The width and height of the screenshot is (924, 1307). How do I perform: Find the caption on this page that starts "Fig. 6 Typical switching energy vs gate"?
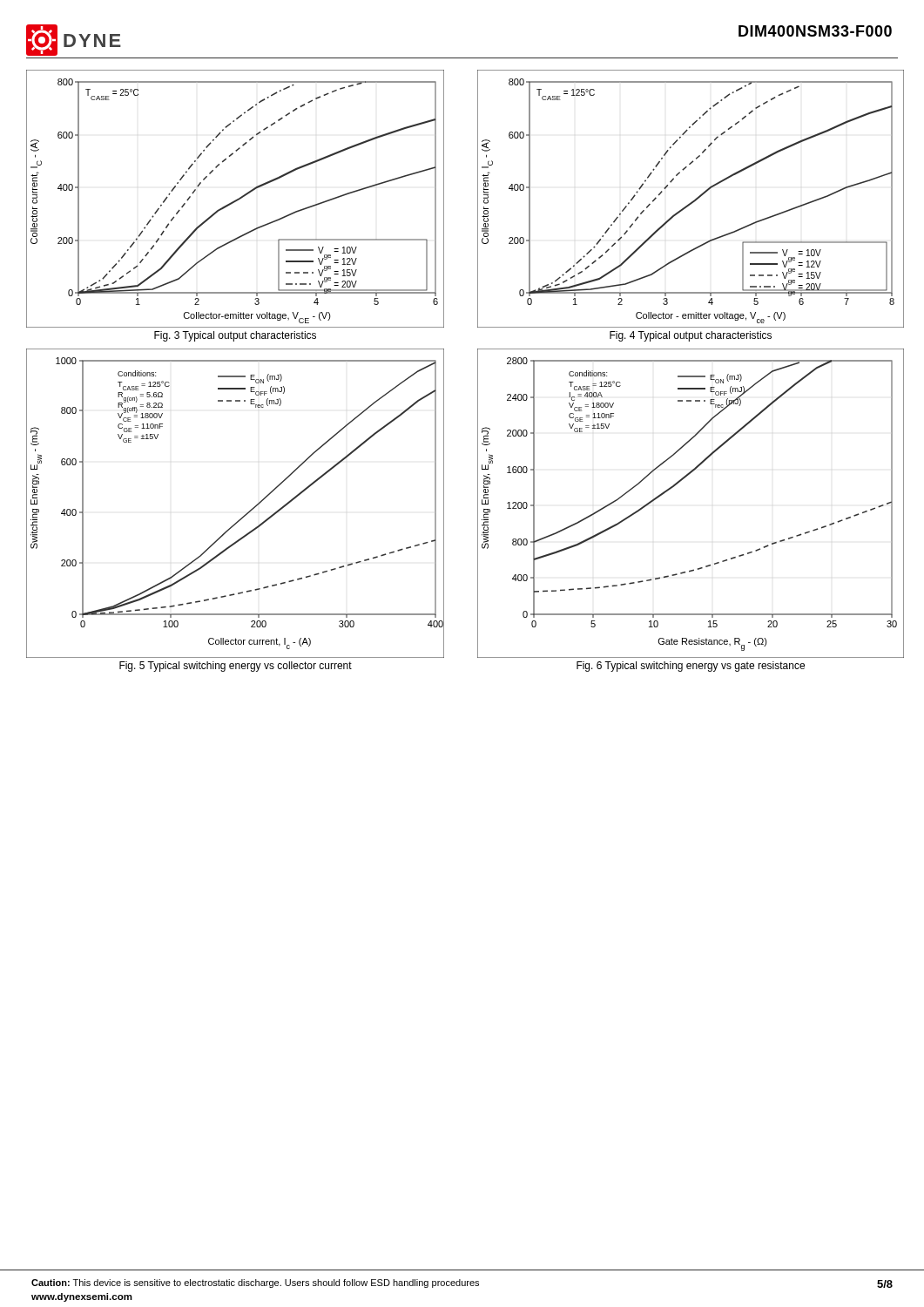pyautogui.click(x=691, y=666)
